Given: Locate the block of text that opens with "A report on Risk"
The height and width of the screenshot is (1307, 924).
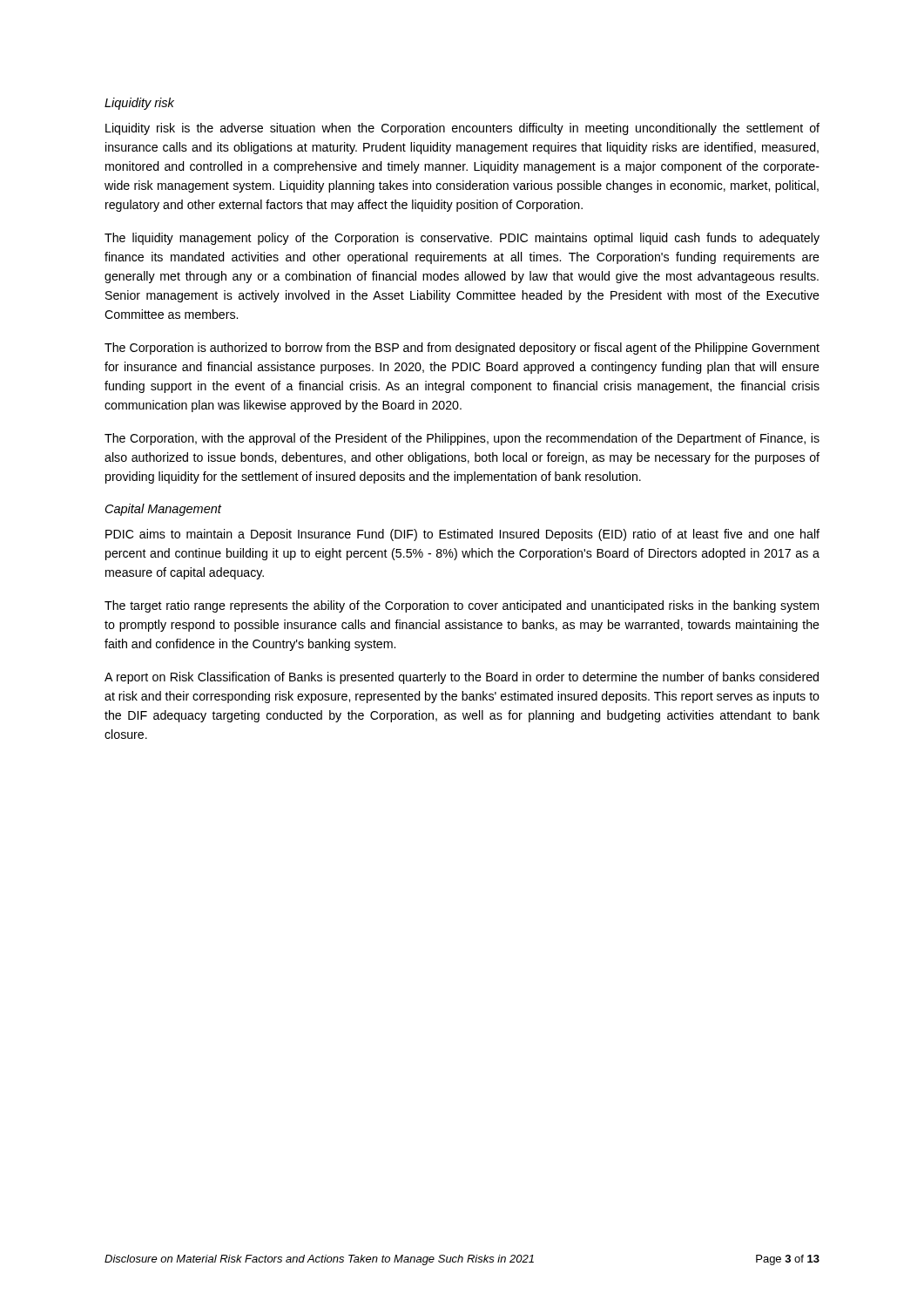Looking at the screenshot, I should tap(462, 706).
